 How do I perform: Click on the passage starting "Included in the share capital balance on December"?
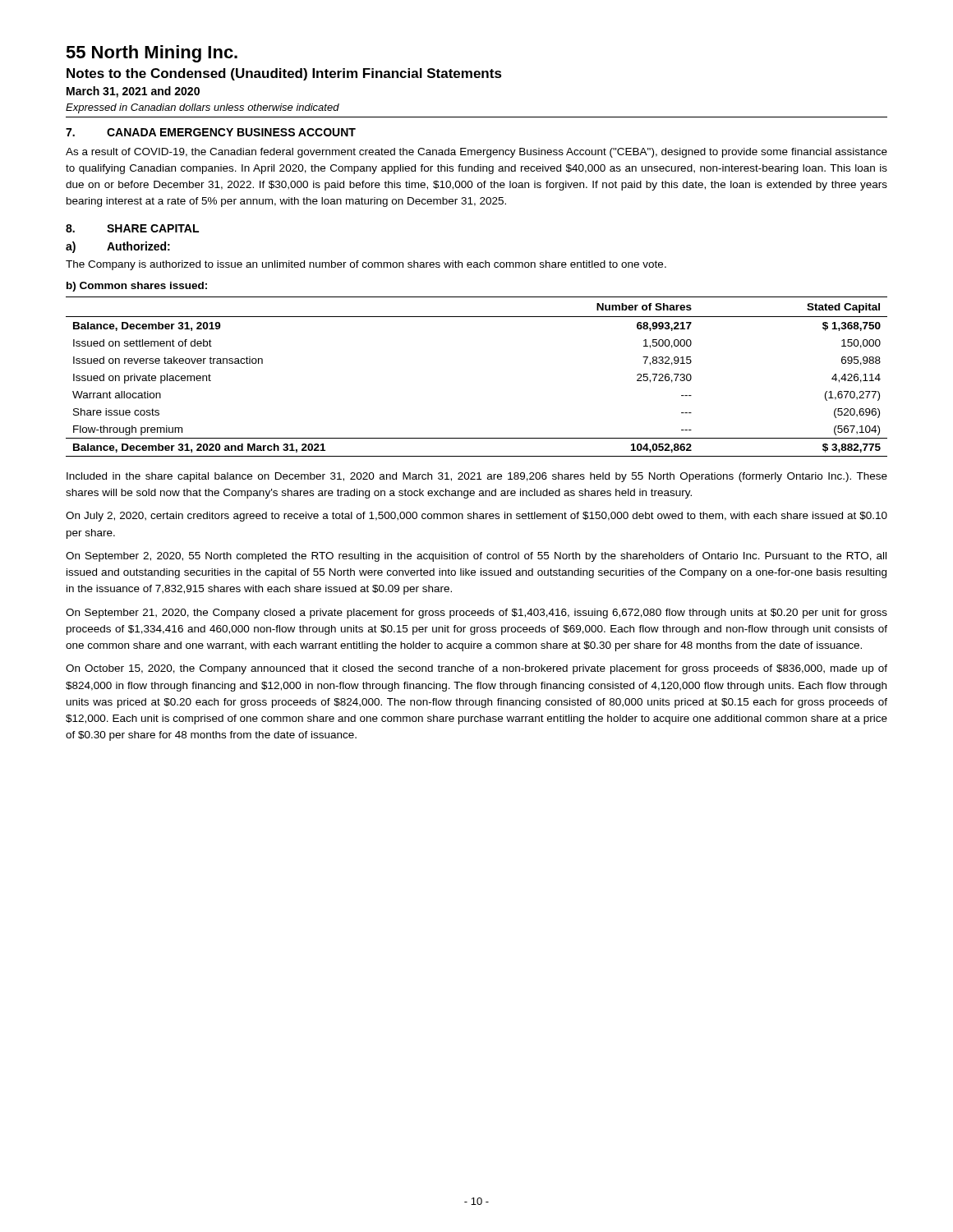[x=476, y=484]
